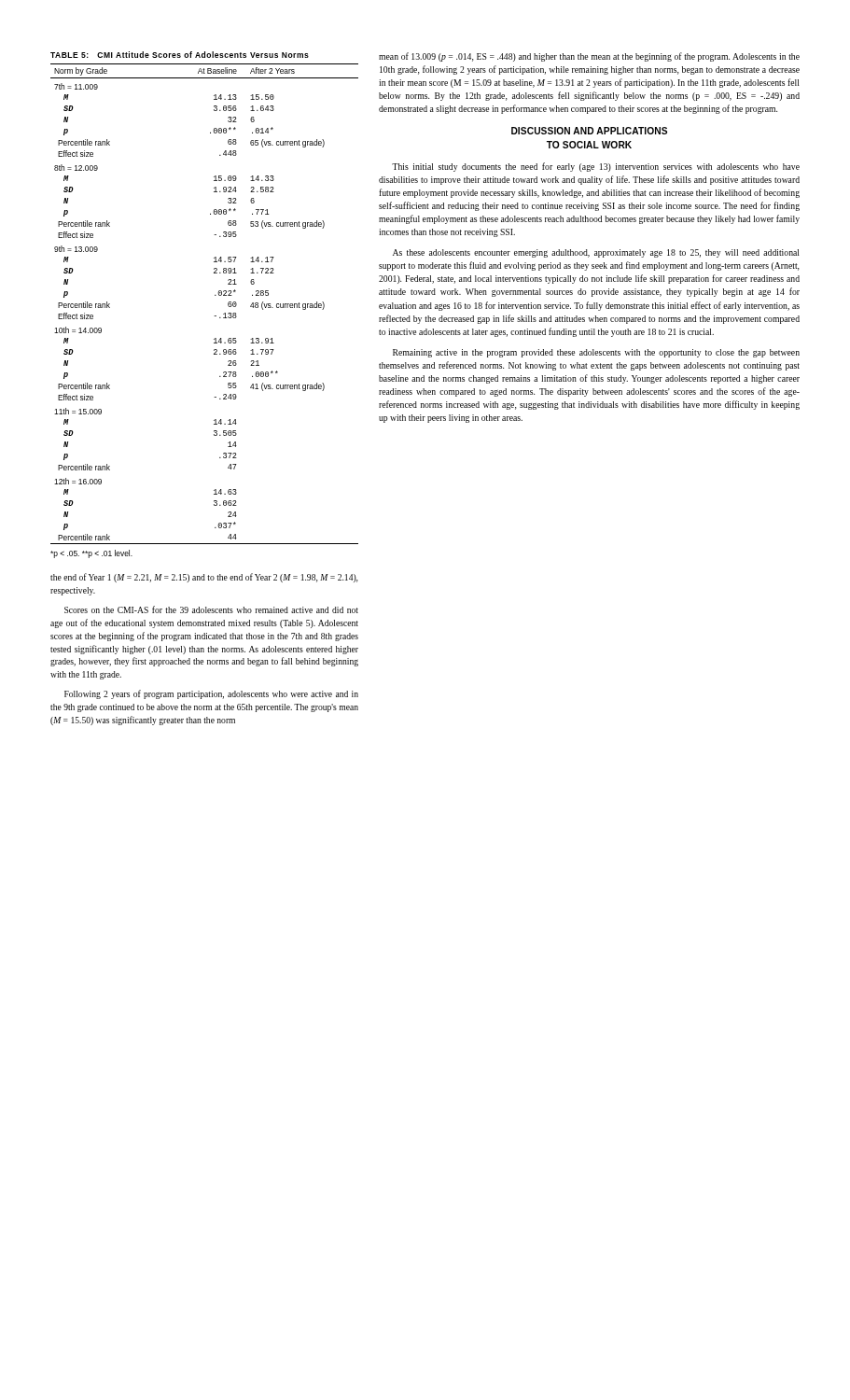Point to the block beginning "mean of 13.009 (p = .014, ES ="
This screenshot has width=850, height=1400.
tap(589, 83)
